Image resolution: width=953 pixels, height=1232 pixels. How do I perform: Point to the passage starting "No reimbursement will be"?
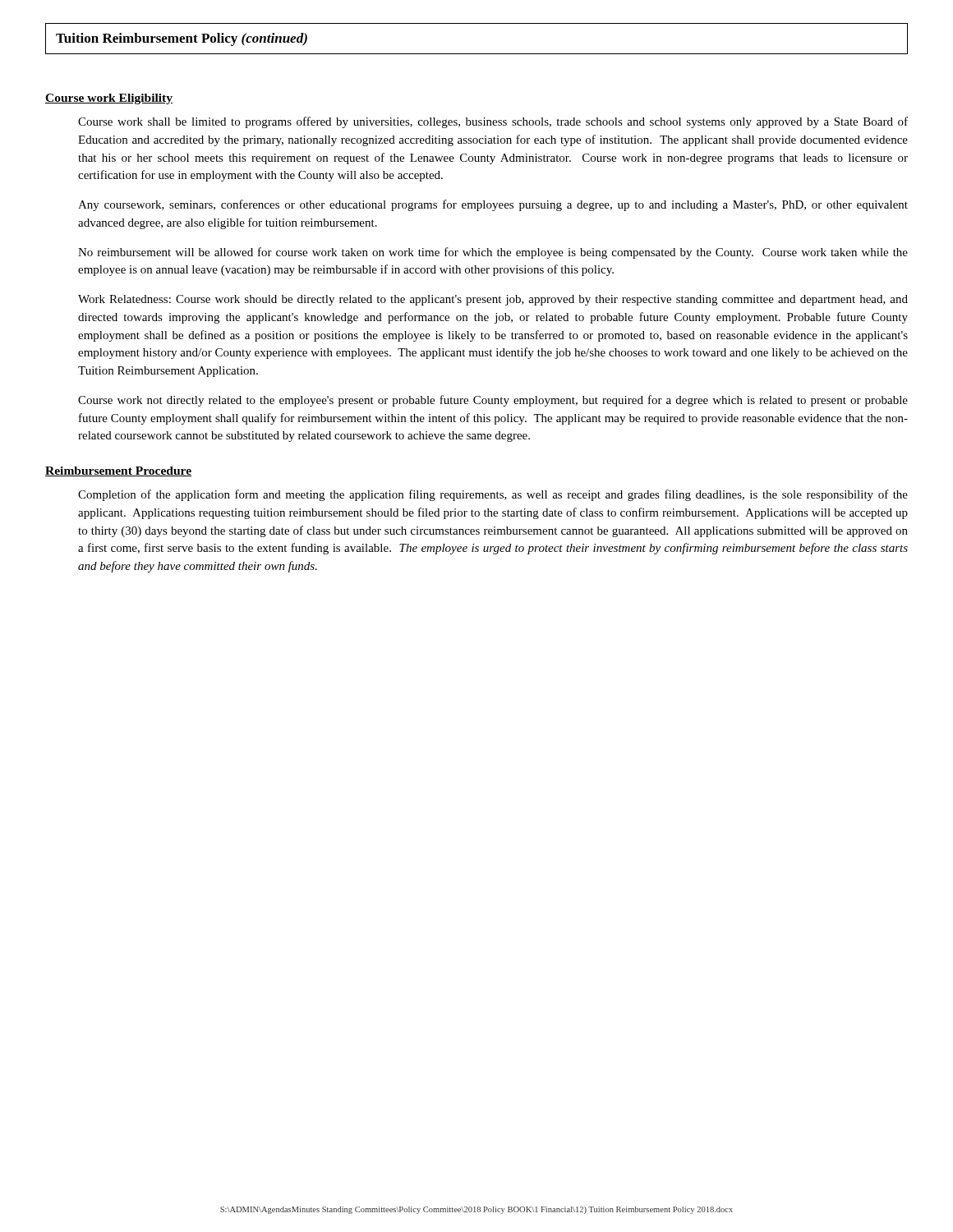[493, 261]
